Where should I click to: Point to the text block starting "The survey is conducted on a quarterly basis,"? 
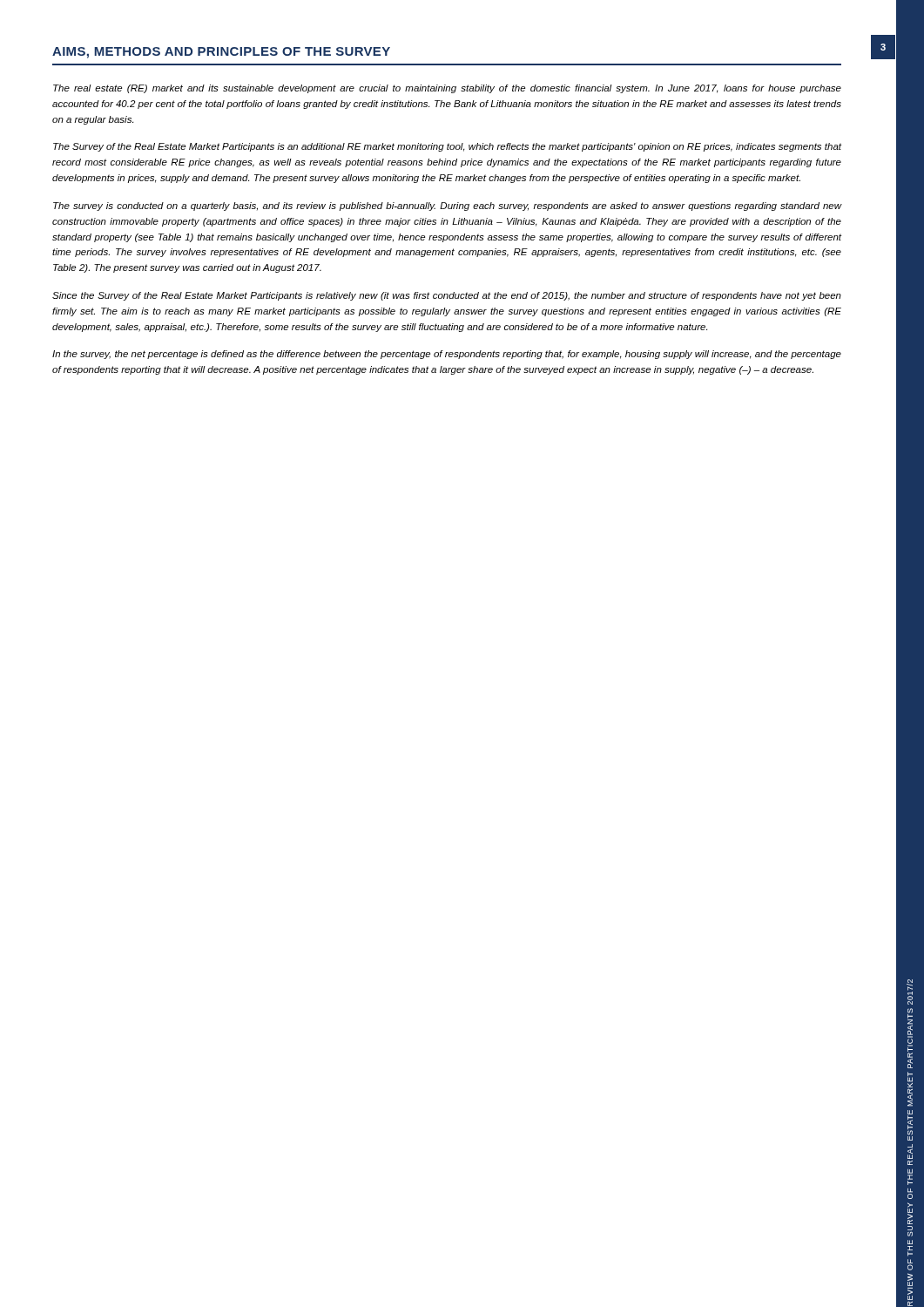(447, 237)
